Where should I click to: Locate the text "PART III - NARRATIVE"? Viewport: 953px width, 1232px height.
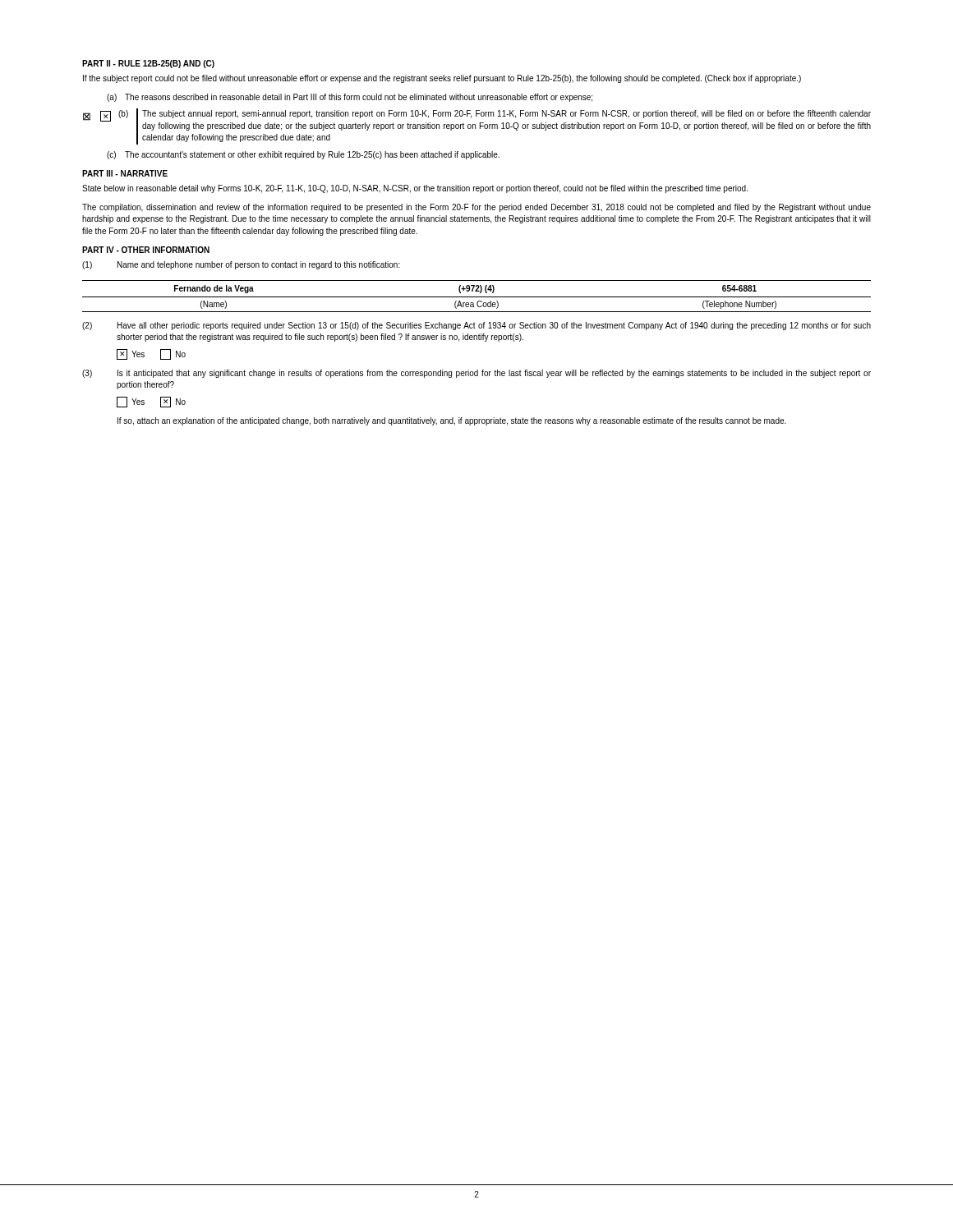point(125,174)
